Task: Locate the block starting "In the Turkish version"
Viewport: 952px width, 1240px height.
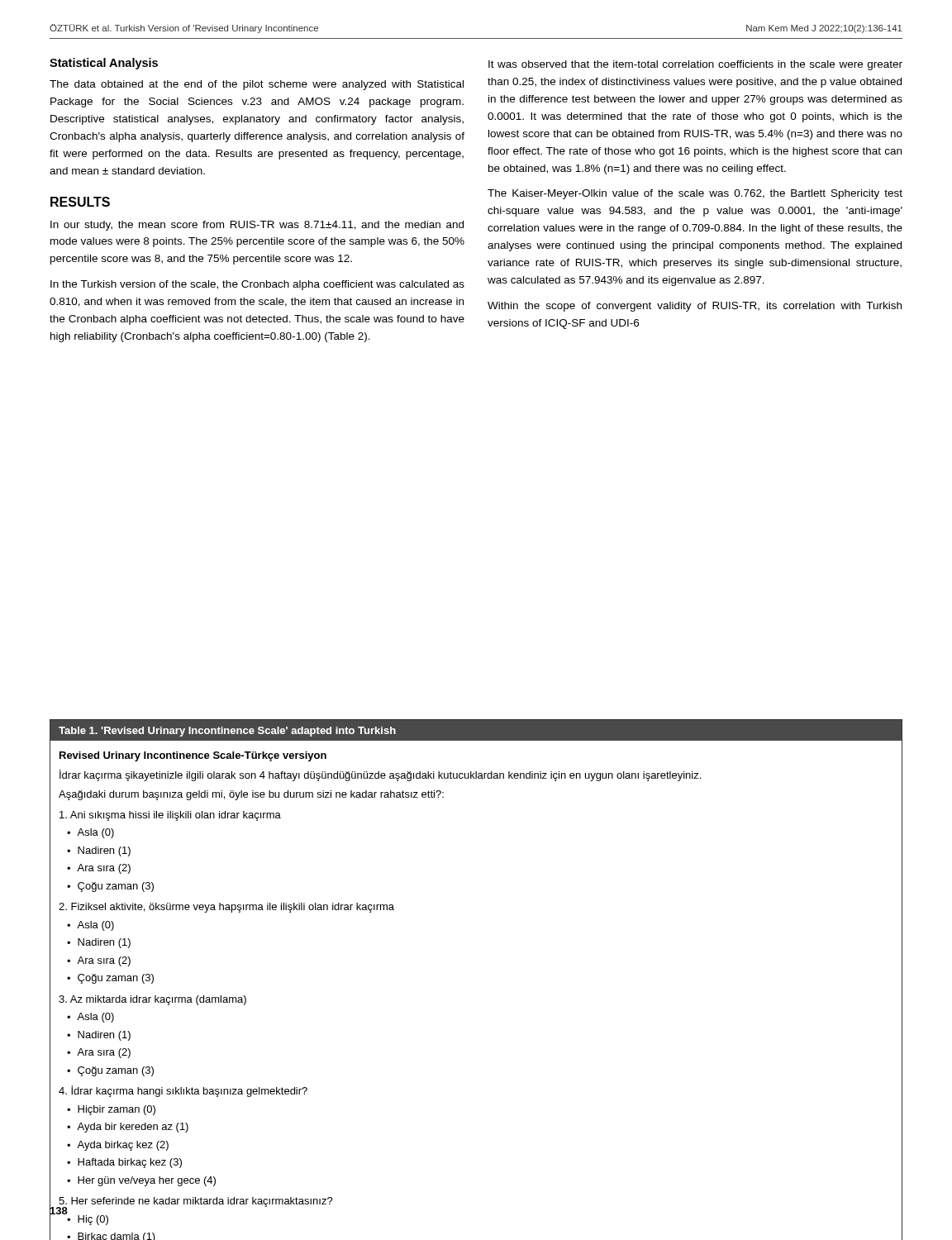Action: [x=257, y=310]
